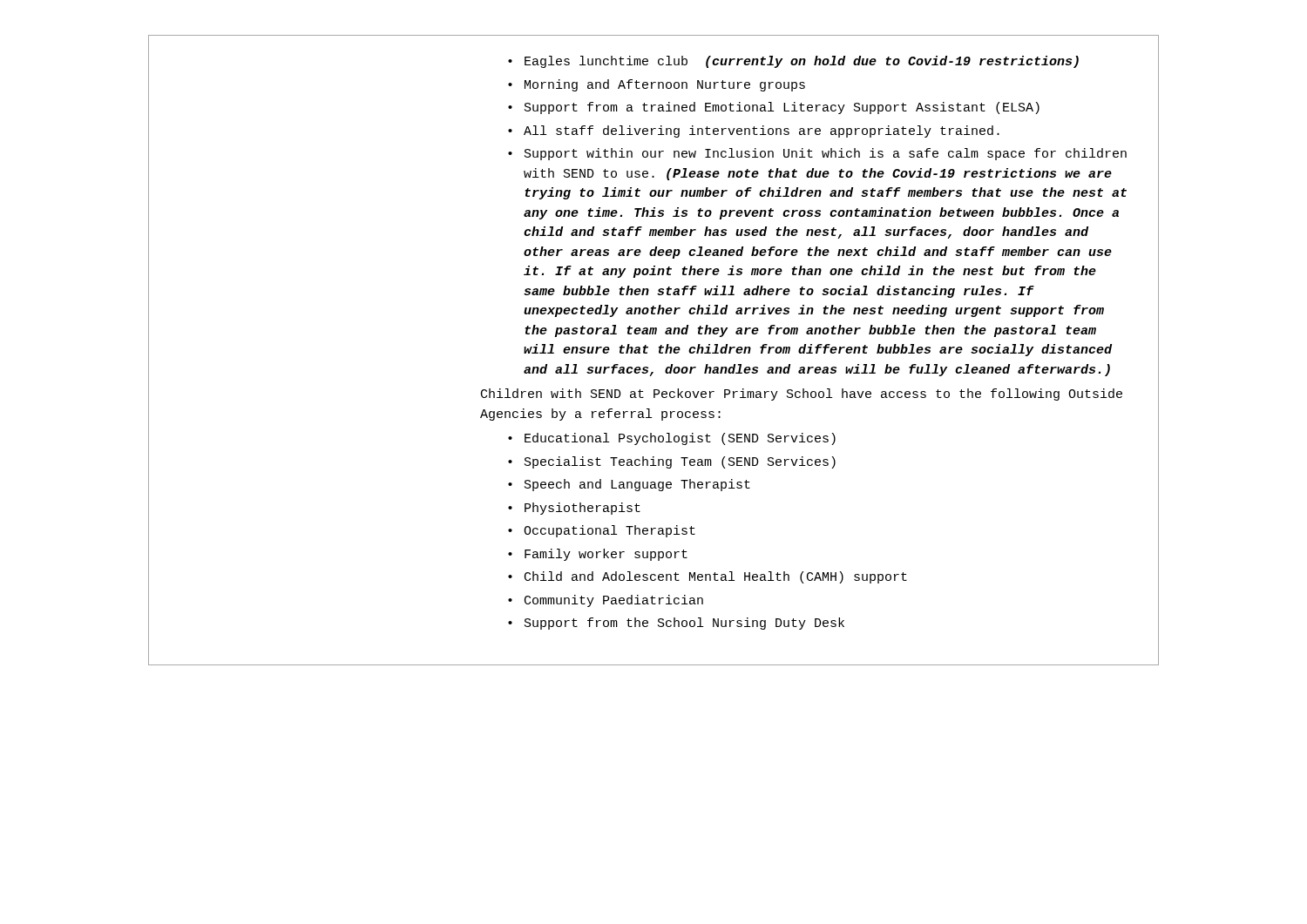Viewport: 1307px width, 924px height.
Task: Locate the text block starting "Support from a trained Emotional Literacy"
Action: [x=806, y=109]
